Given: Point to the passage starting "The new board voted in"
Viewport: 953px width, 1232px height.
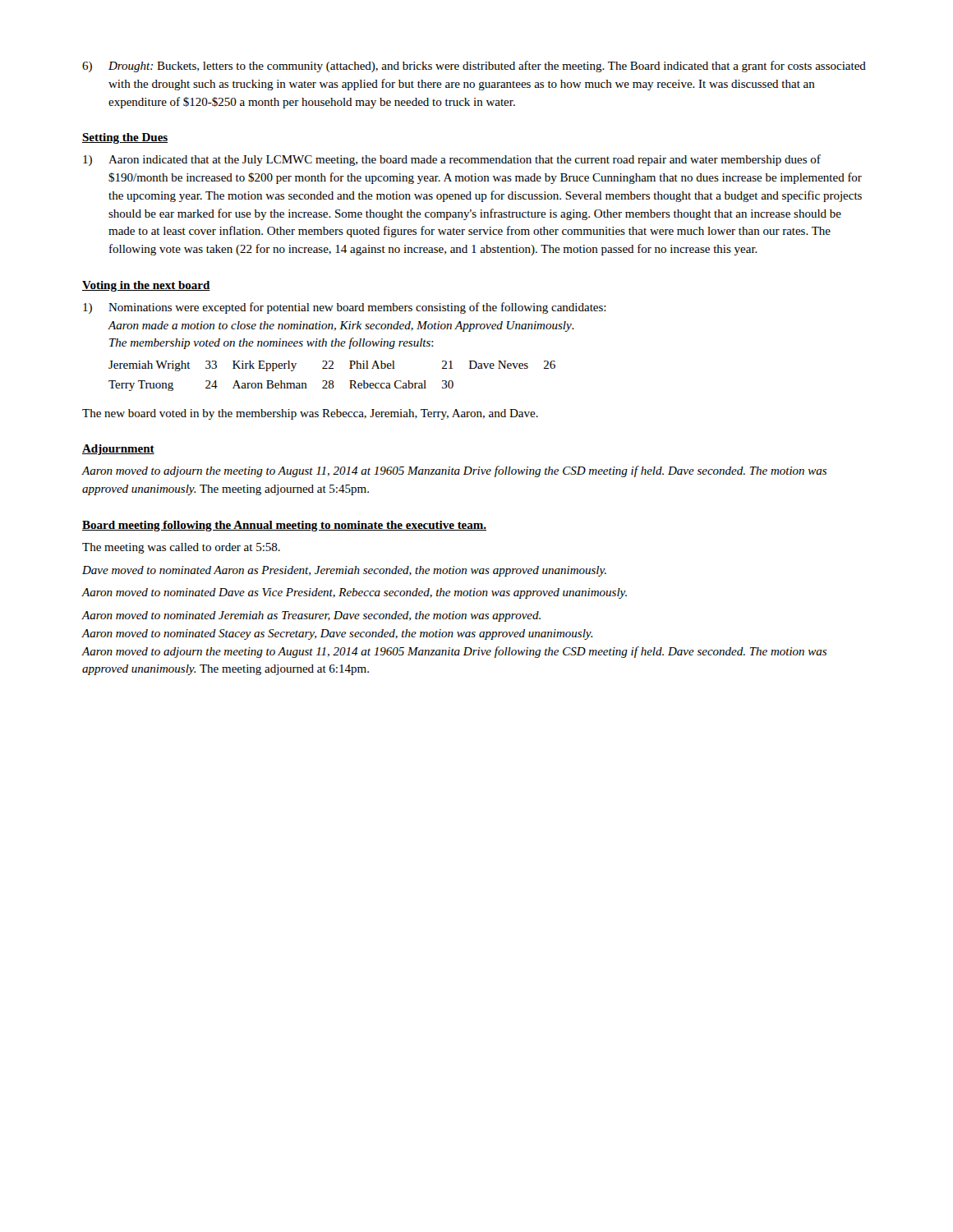Looking at the screenshot, I should pos(310,413).
